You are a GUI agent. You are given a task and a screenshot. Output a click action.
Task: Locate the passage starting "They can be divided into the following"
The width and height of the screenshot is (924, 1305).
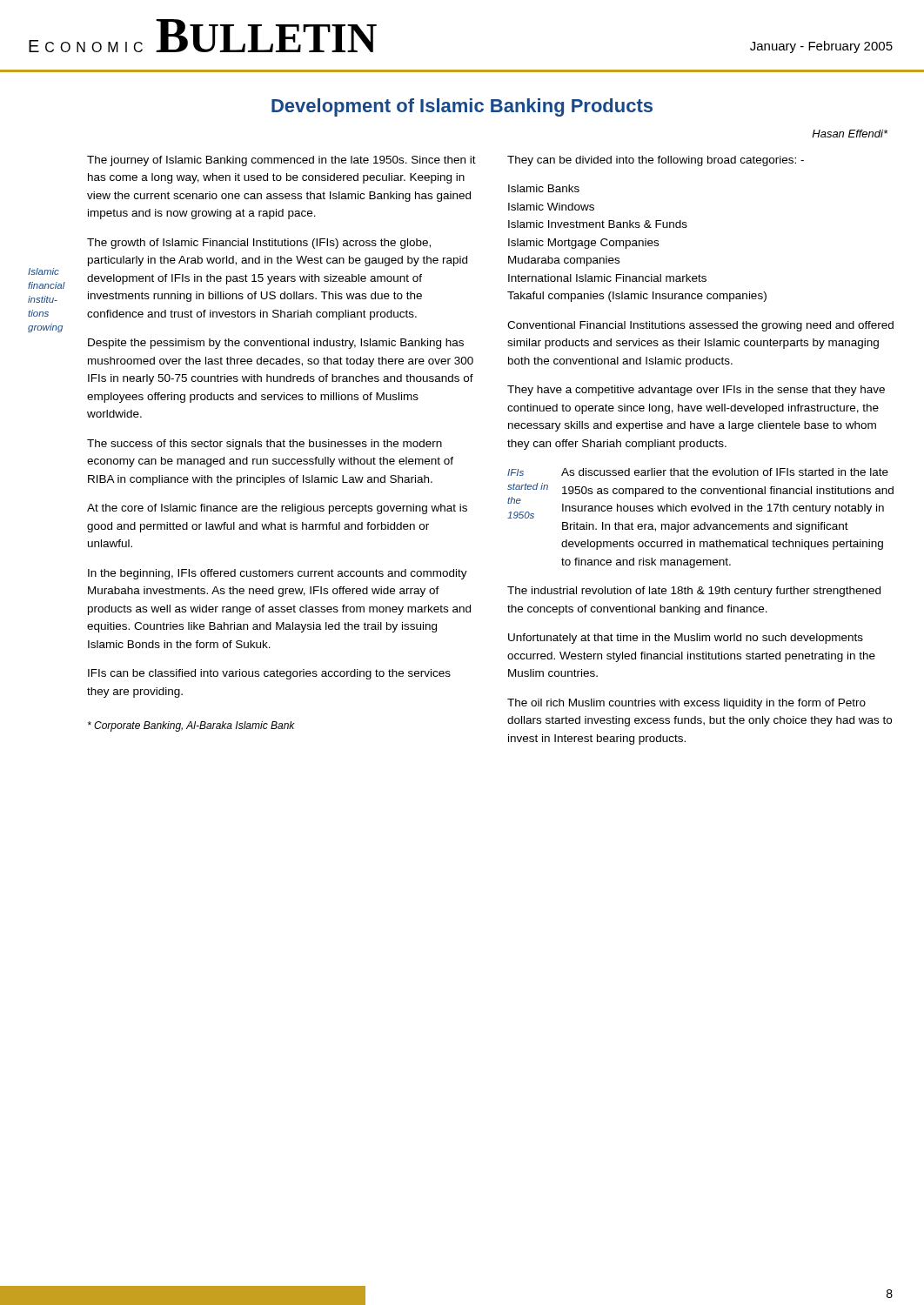656,159
